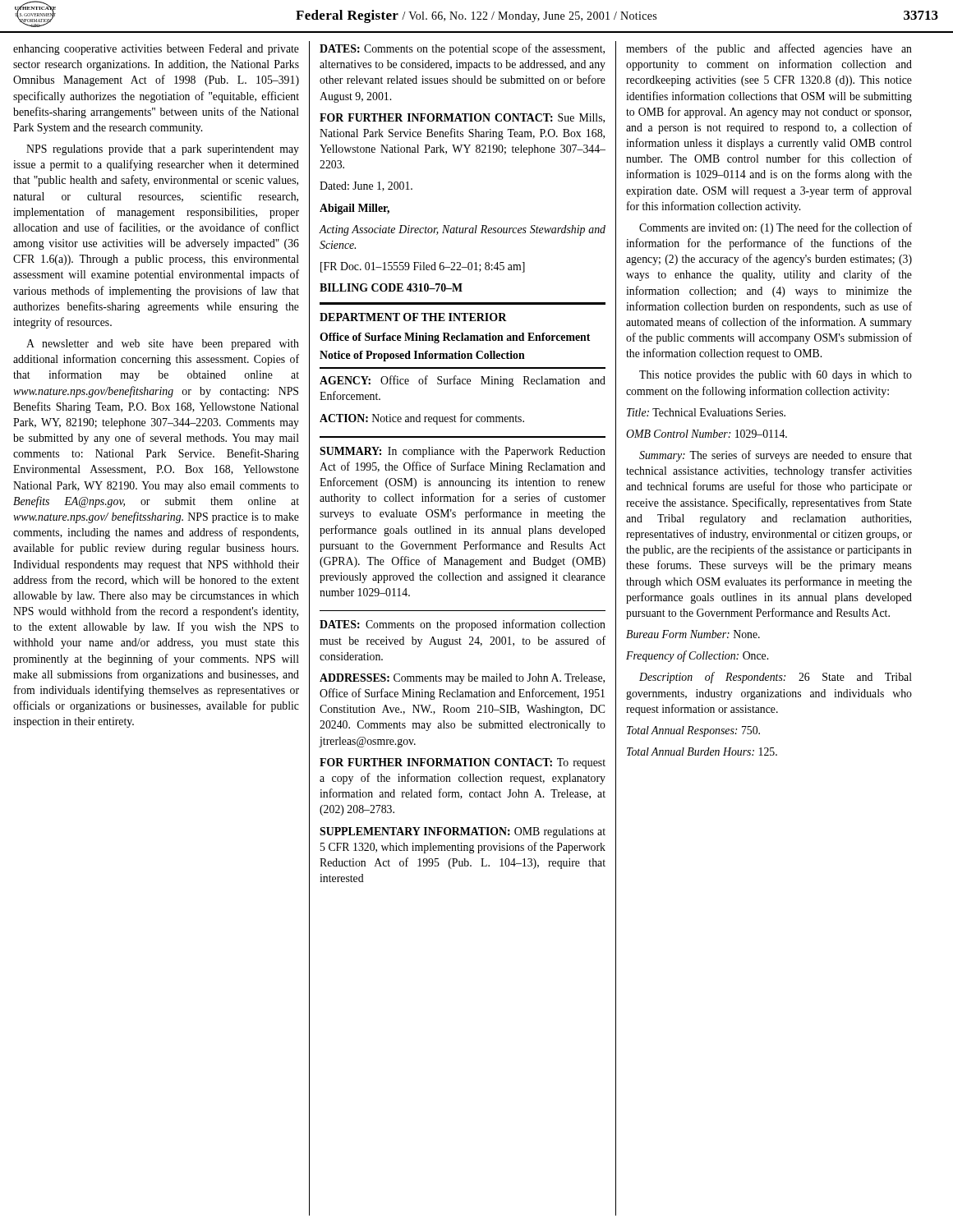Click on the section header that says "Office of Surface Mining Reclamation and Enforcement"
Viewport: 953px width, 1232px height.
[455, 337]
